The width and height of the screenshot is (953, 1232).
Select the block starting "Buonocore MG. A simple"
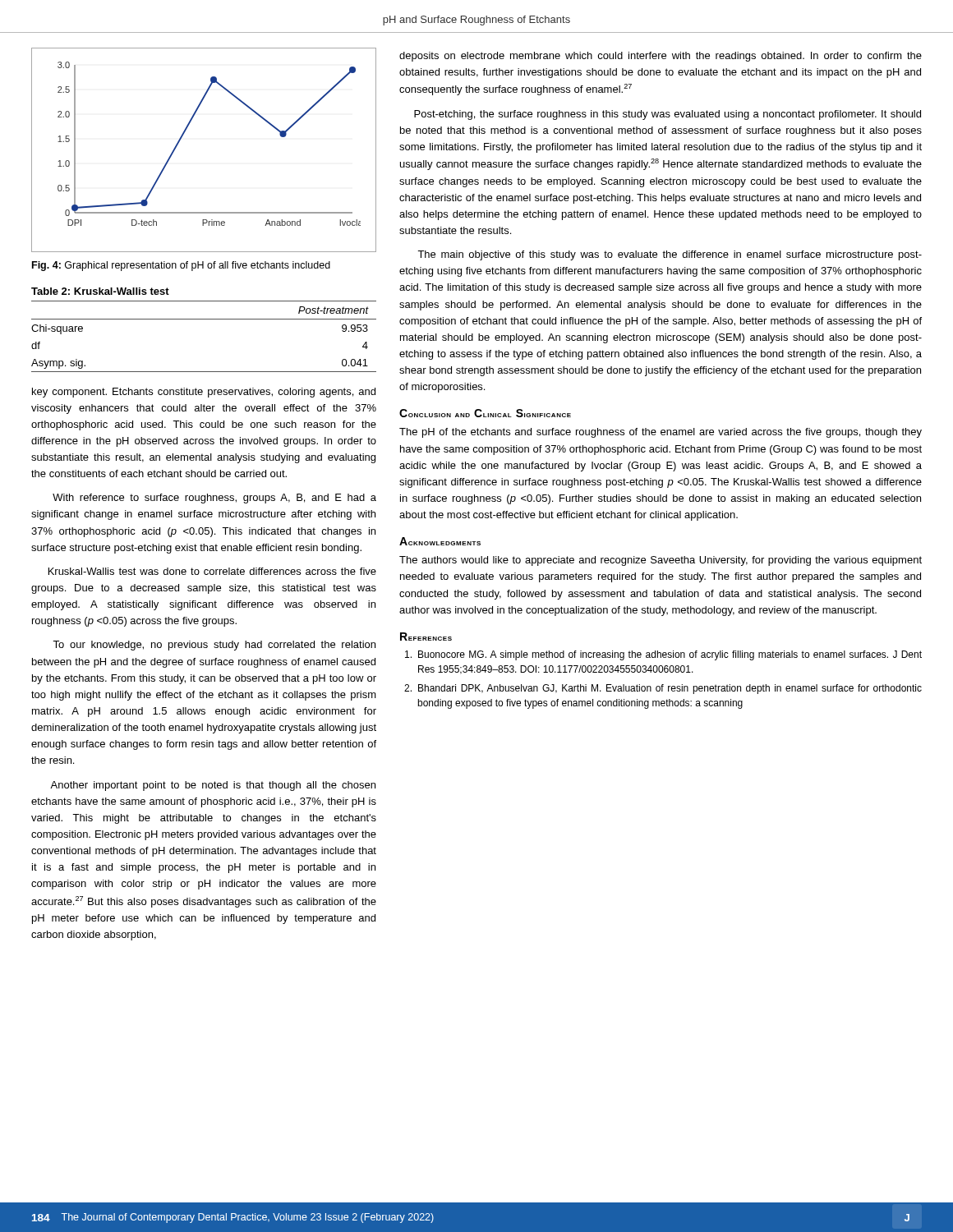661,662
